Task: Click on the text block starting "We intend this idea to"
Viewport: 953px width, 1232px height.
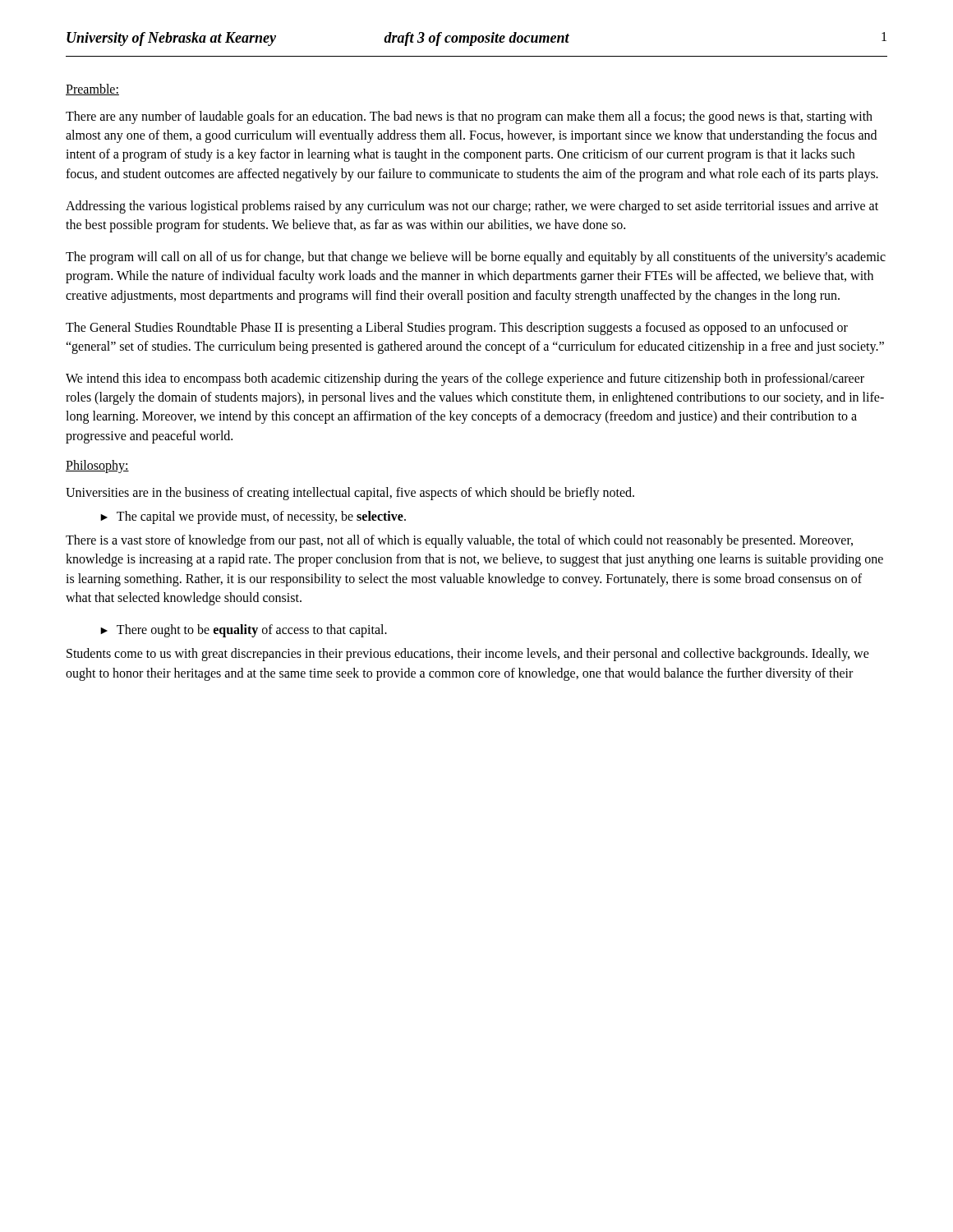Action: [475, 407]
